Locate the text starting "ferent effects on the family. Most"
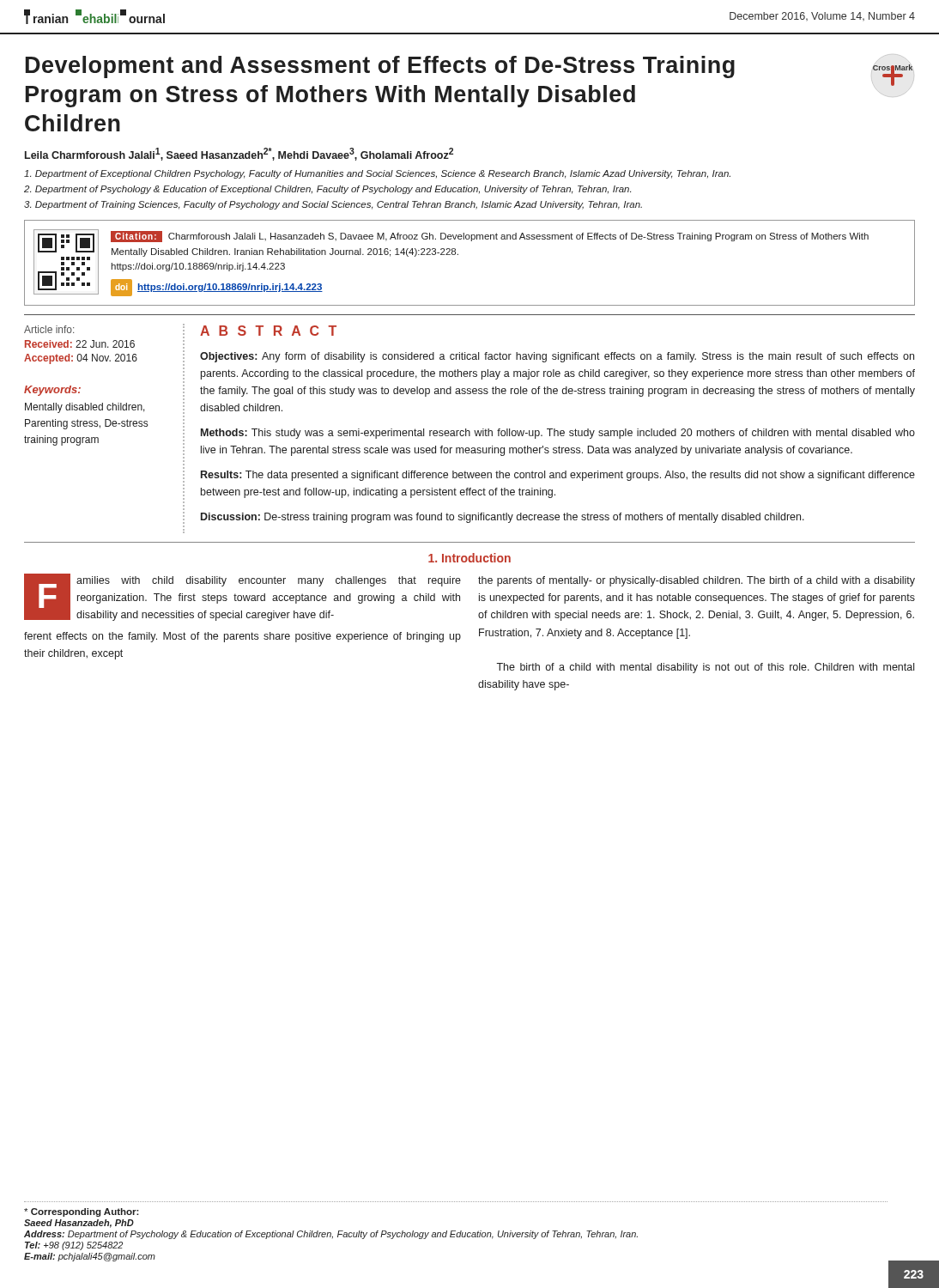The image size is (939, 1288). coord(242,645)
